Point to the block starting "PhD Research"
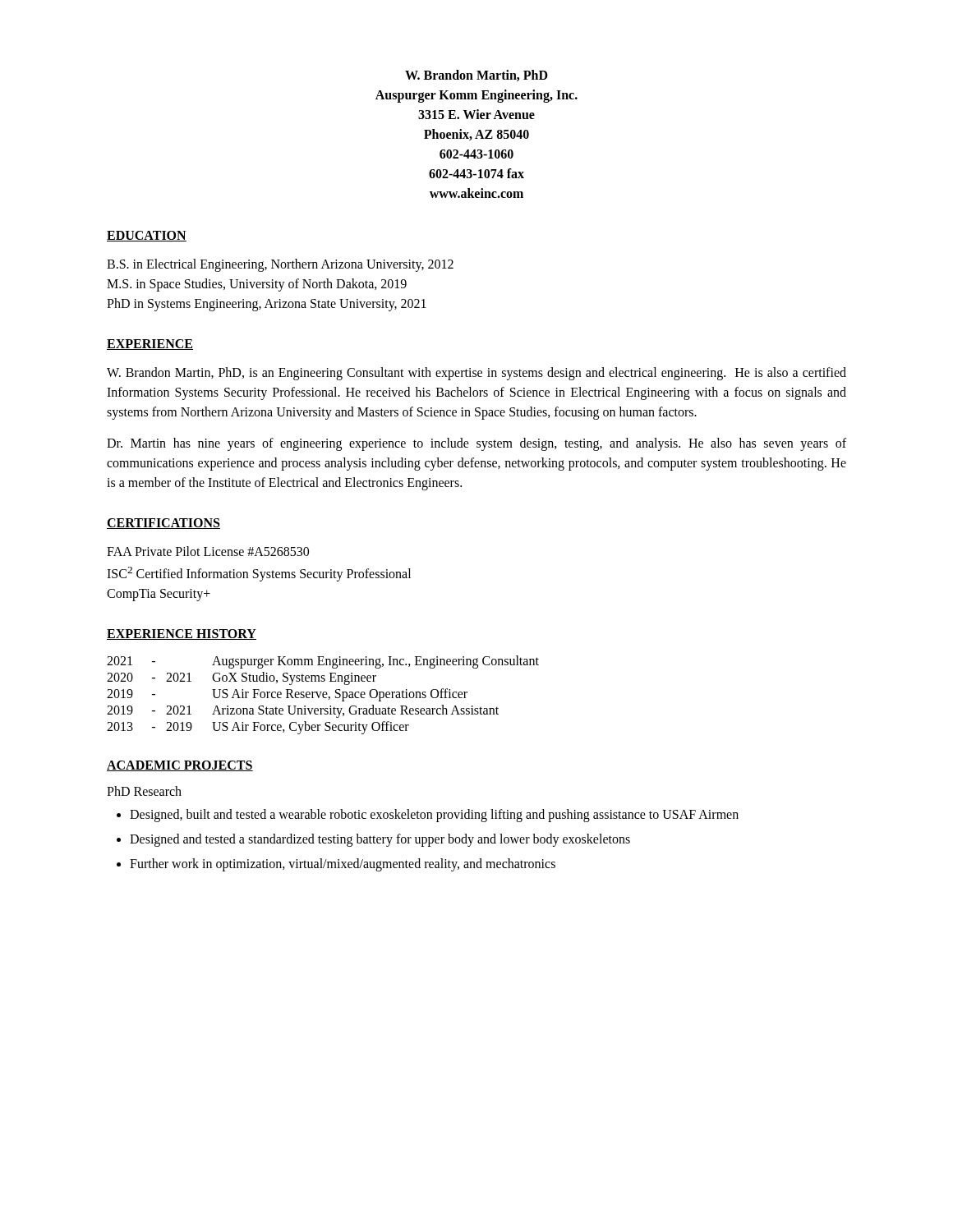Screen dimensions: 1232x953 [x=144, y=792]
